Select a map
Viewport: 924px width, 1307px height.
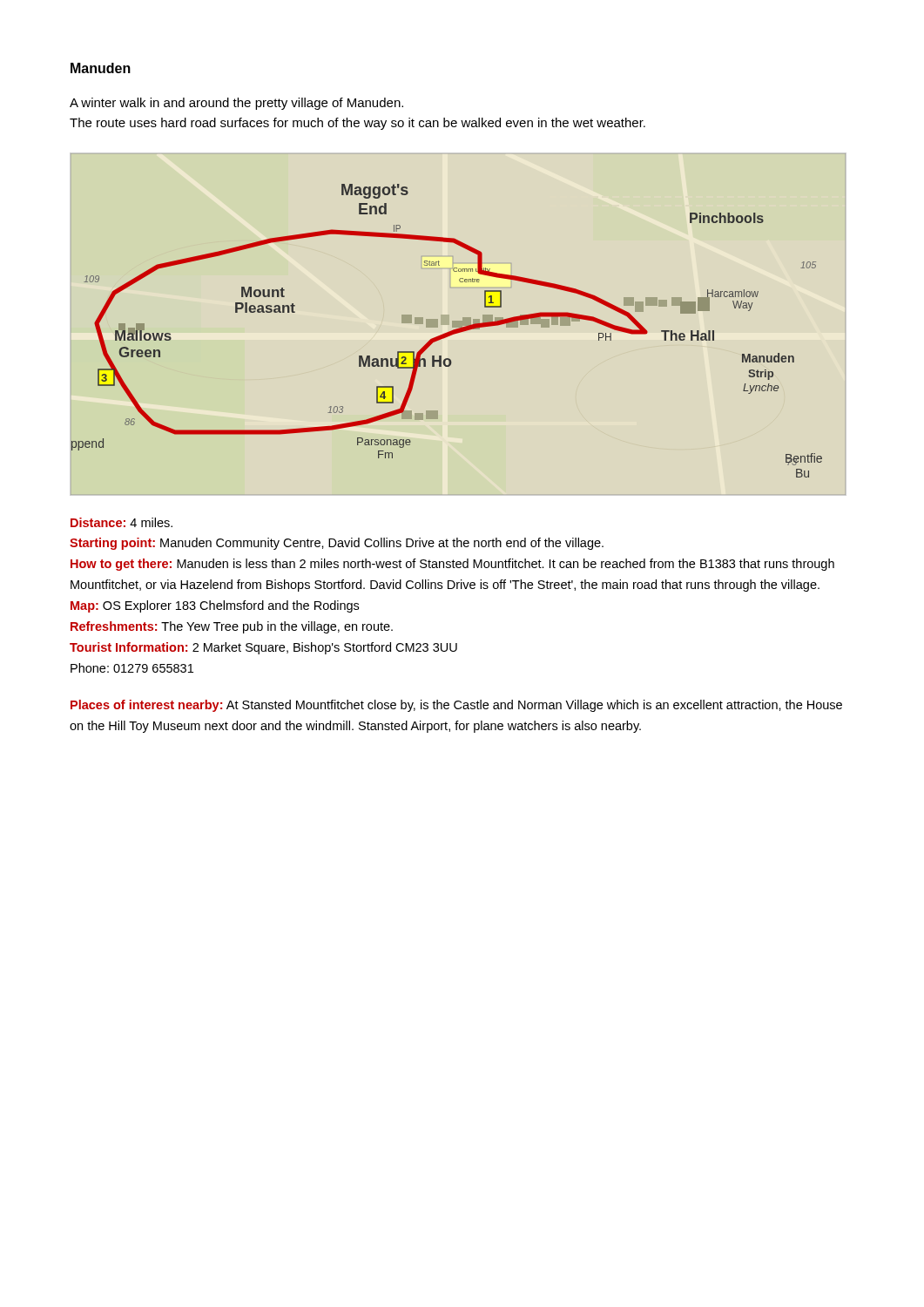click(458, 324)
